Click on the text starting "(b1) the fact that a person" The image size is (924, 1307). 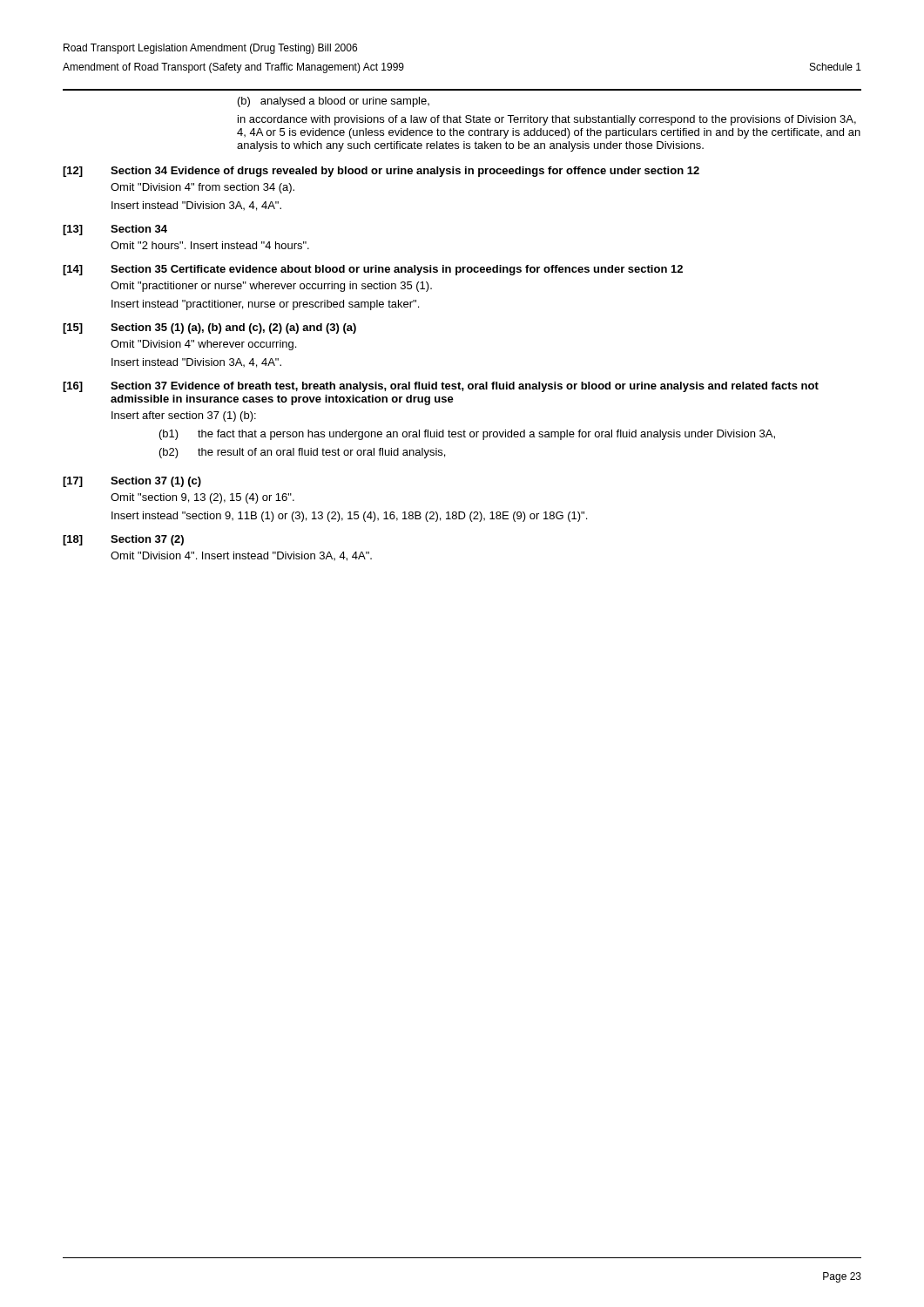coord(467,434)
